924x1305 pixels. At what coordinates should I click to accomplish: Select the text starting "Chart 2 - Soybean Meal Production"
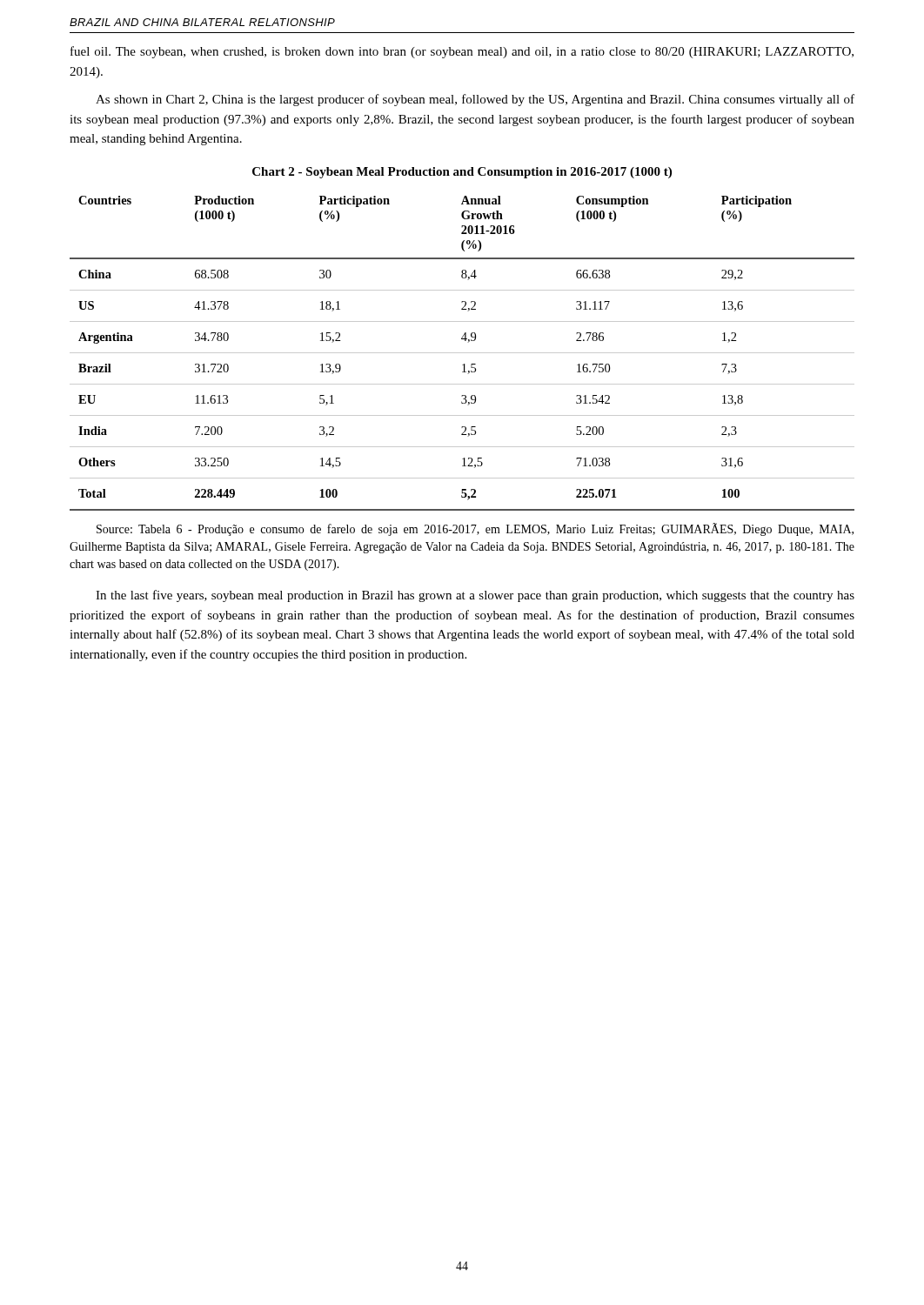pyautogui.click(x=462, y=171)
